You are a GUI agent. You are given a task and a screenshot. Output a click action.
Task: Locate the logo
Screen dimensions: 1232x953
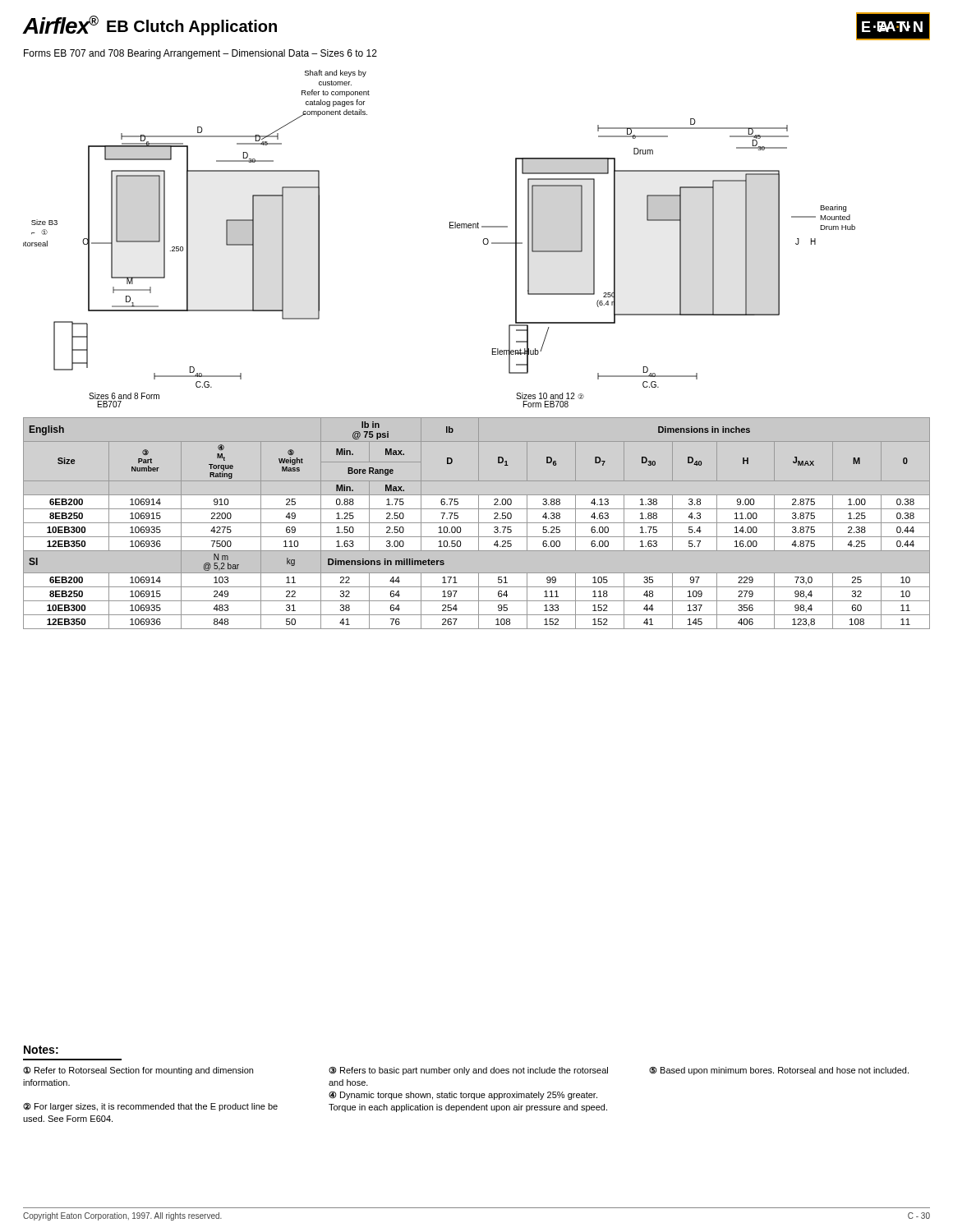point(893,26)
